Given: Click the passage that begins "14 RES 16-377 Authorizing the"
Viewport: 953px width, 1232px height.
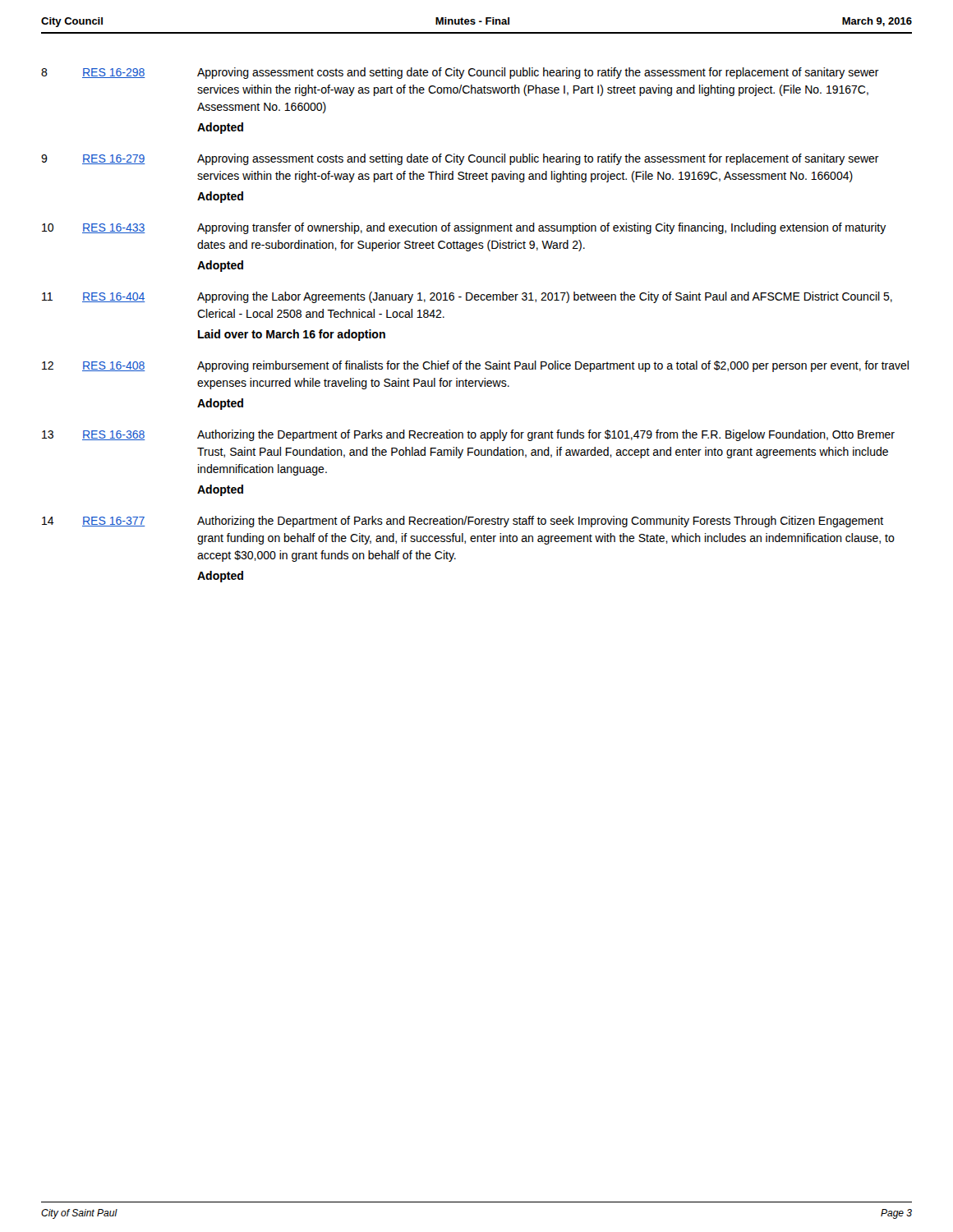Looking at the screenshot, I should click(x=476, y=549).
